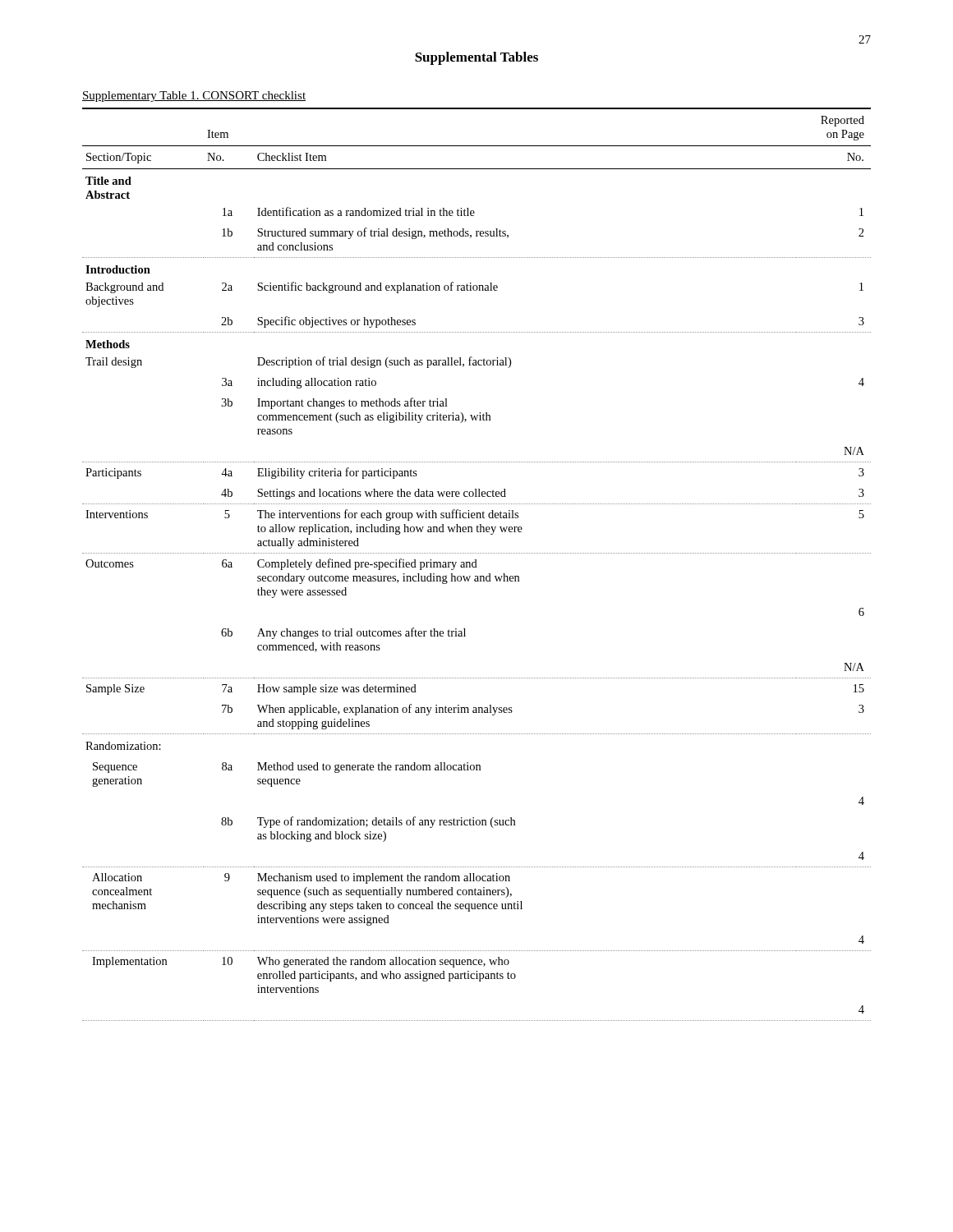This screenshot has width=953, height=1232.
Task: Select a table
Action: coord(476,564)
